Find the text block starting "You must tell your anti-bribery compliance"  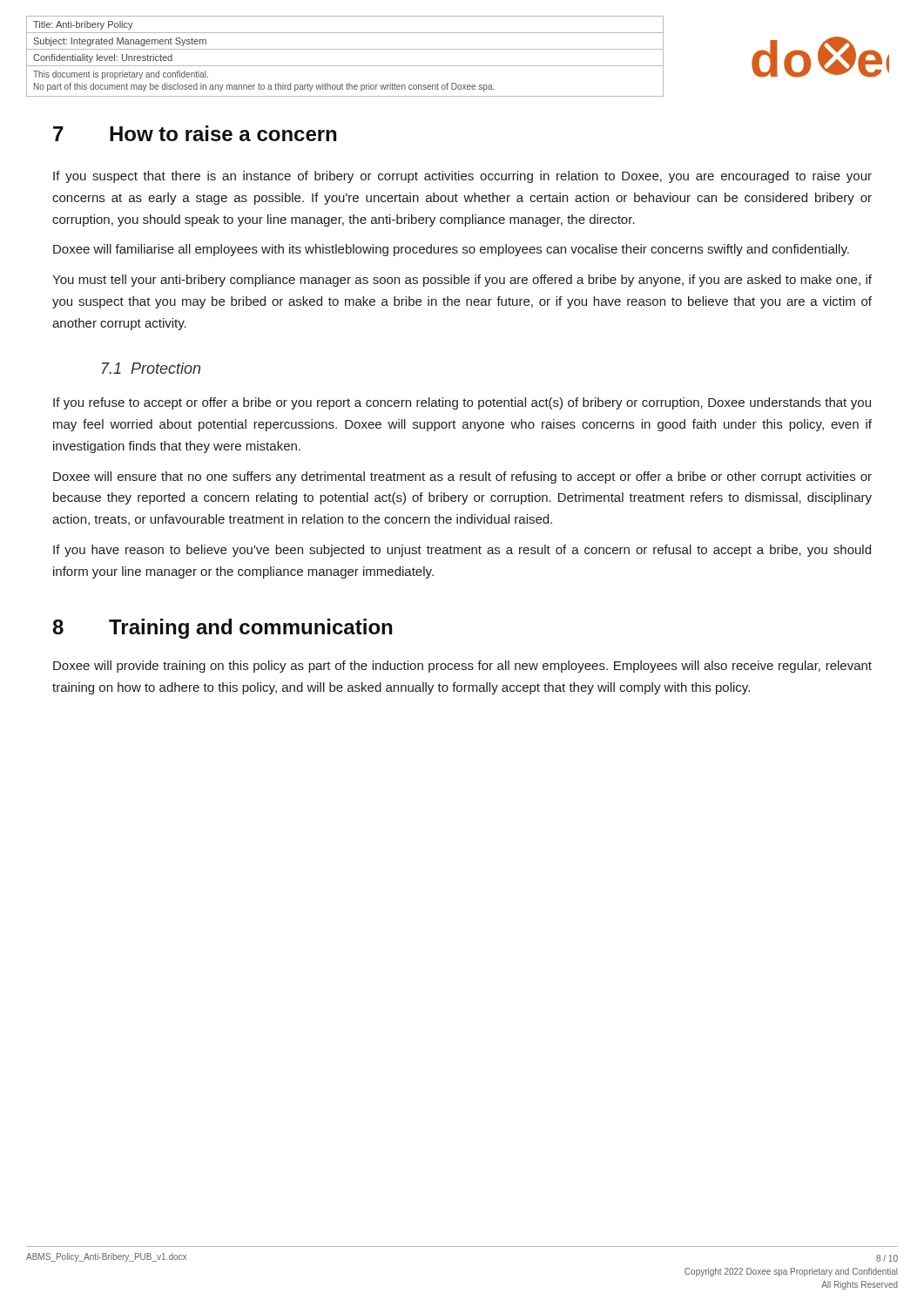pyautogui.click(x=462, y=301)
